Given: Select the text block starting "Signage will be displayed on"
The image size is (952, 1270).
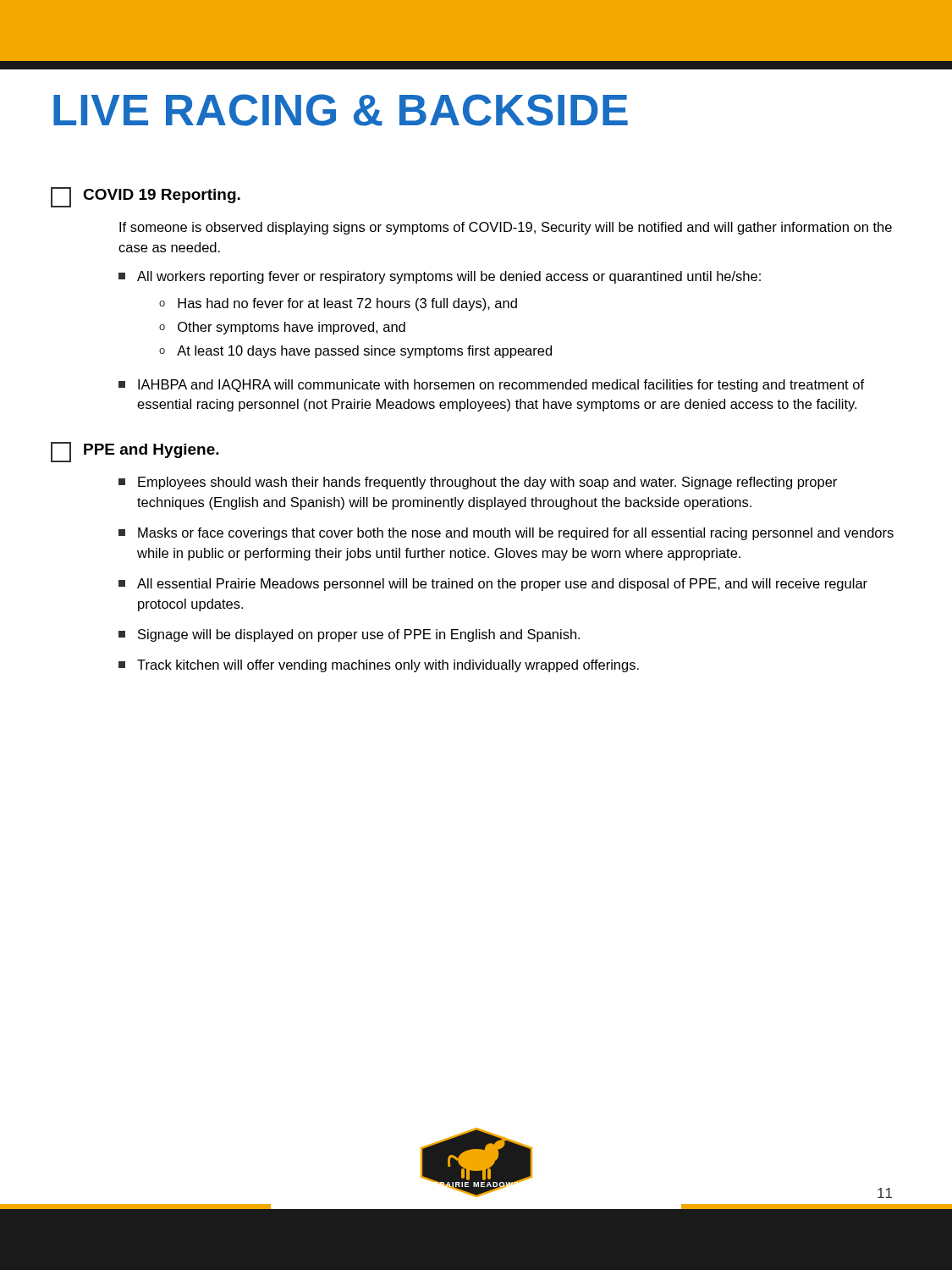Looking at the screenshot, I should coord(510,635).
